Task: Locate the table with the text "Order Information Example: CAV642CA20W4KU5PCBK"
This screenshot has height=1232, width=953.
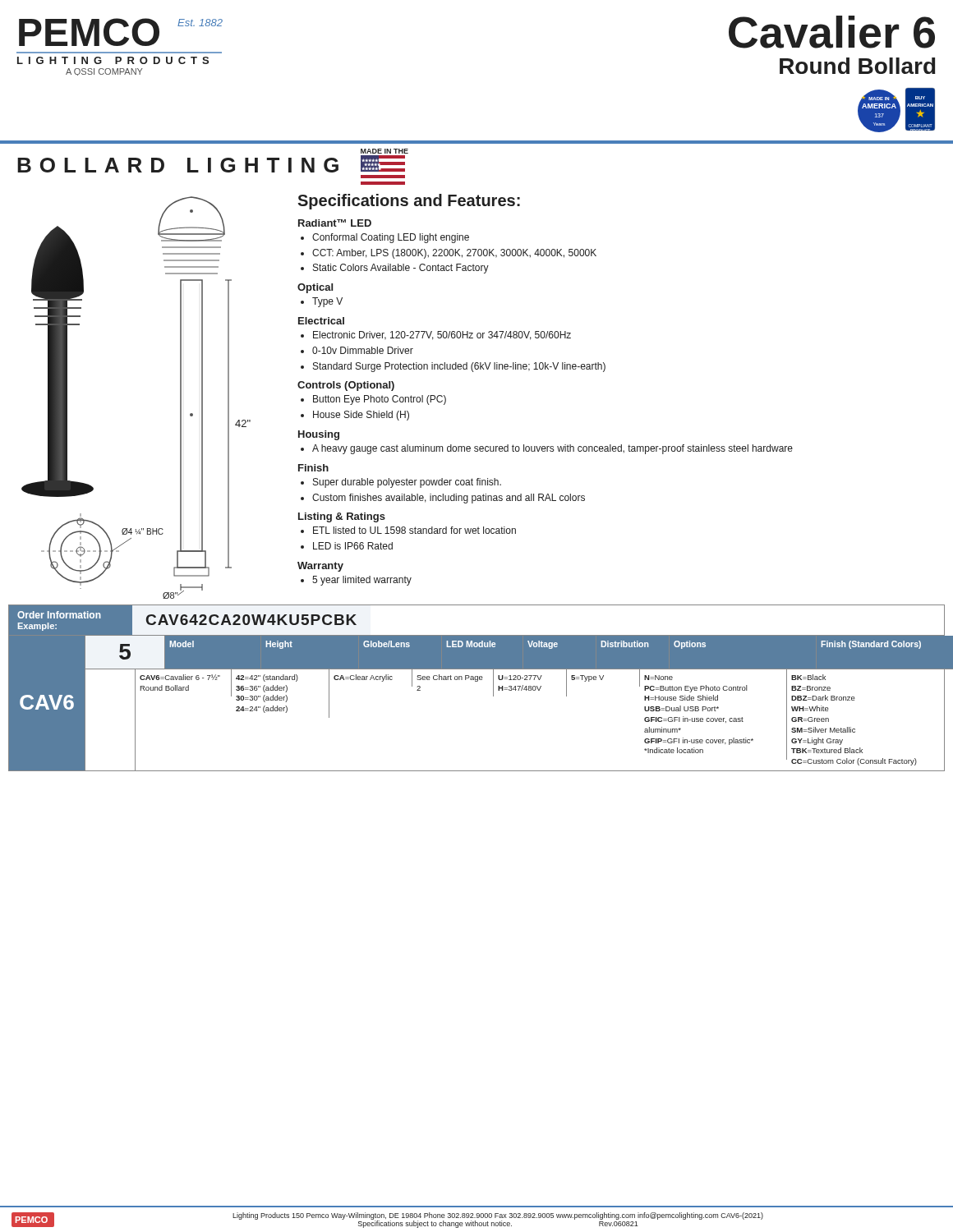Action: pyautogui.click(x=476, y=688)
